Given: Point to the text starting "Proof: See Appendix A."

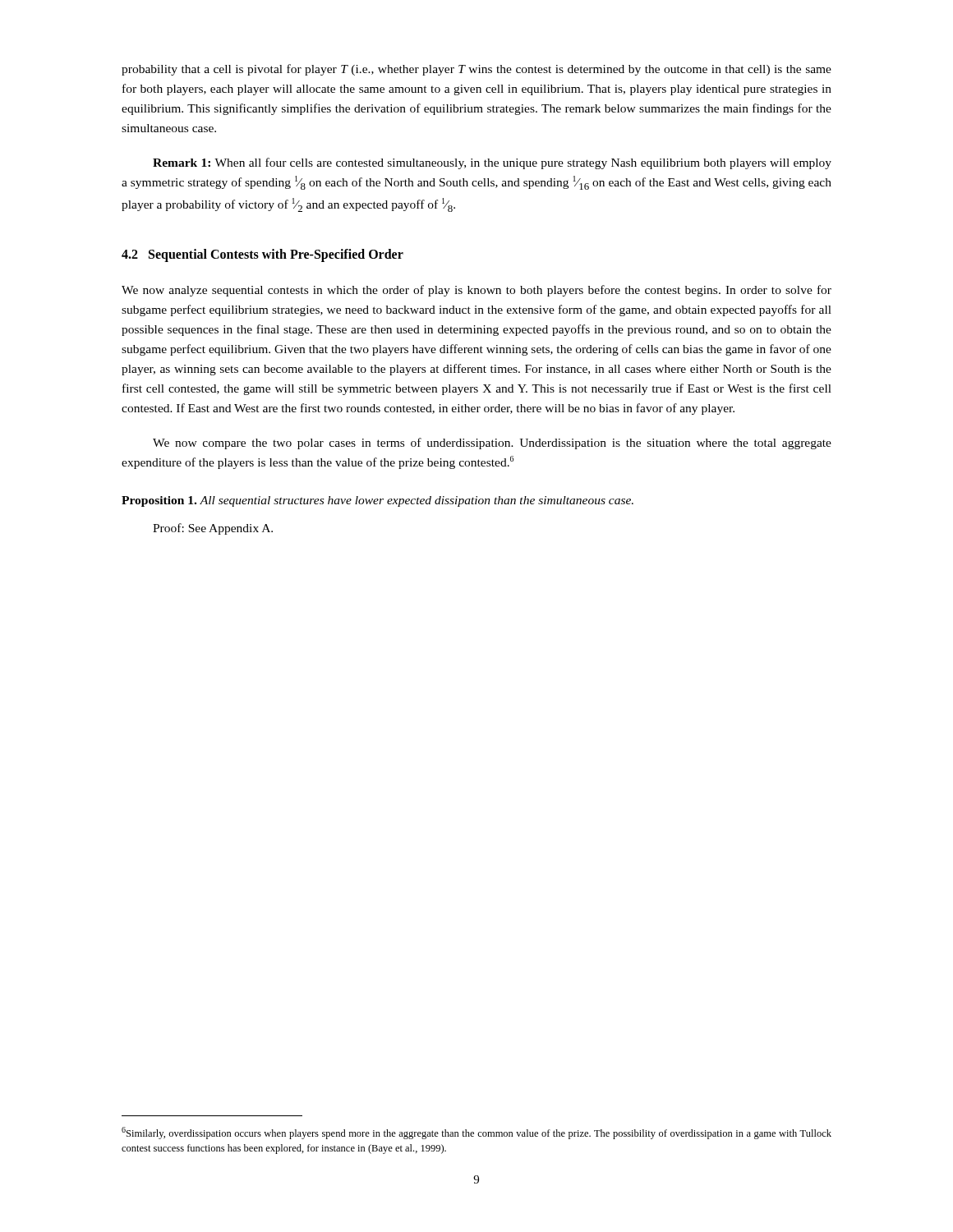Looking at the screenshot, I should coord(213,529).
